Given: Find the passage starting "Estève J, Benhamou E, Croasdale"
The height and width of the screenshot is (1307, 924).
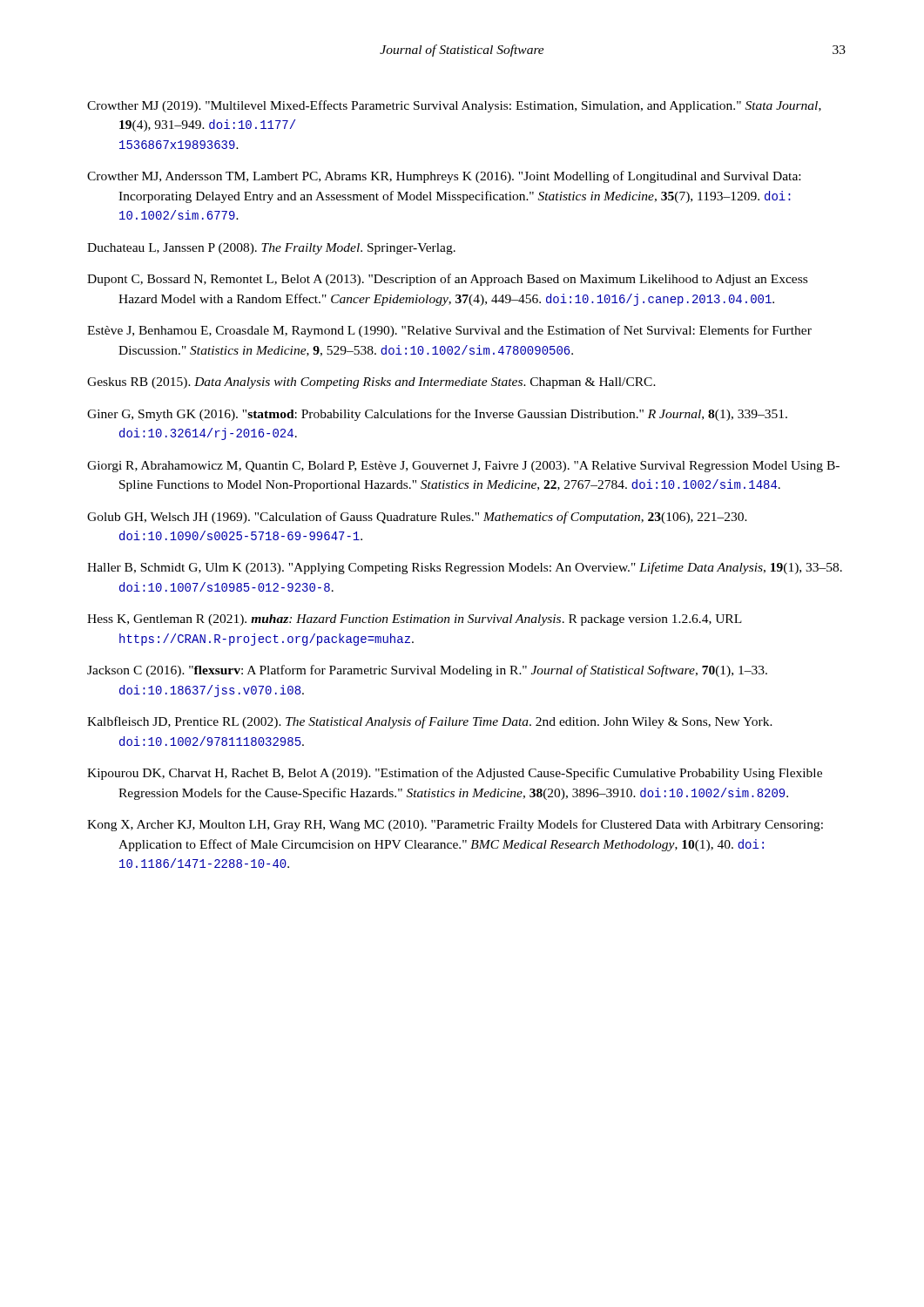Looking at the screenshot, I should coord(449,340).
